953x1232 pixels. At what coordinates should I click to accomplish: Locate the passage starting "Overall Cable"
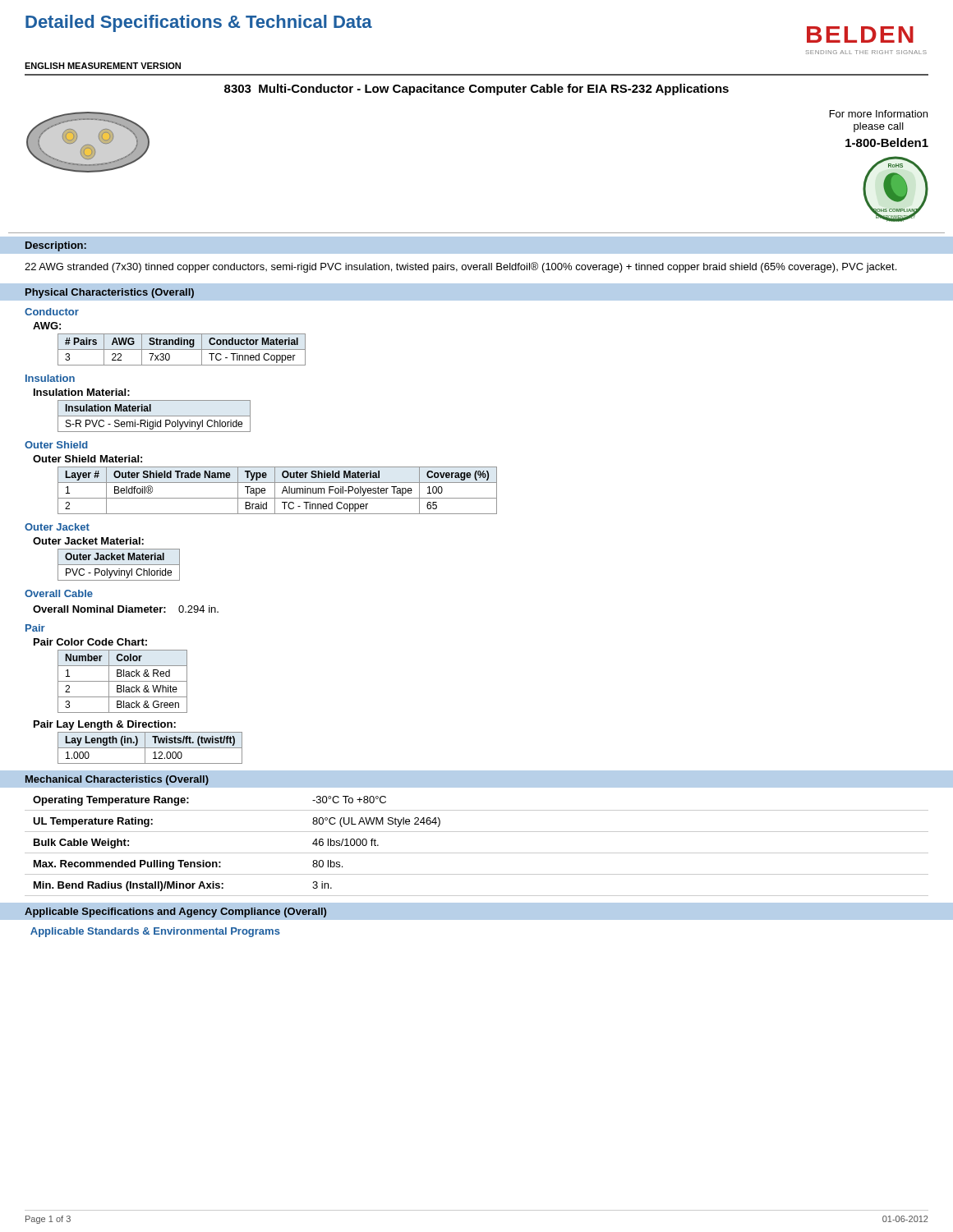[x=59, y=593]
